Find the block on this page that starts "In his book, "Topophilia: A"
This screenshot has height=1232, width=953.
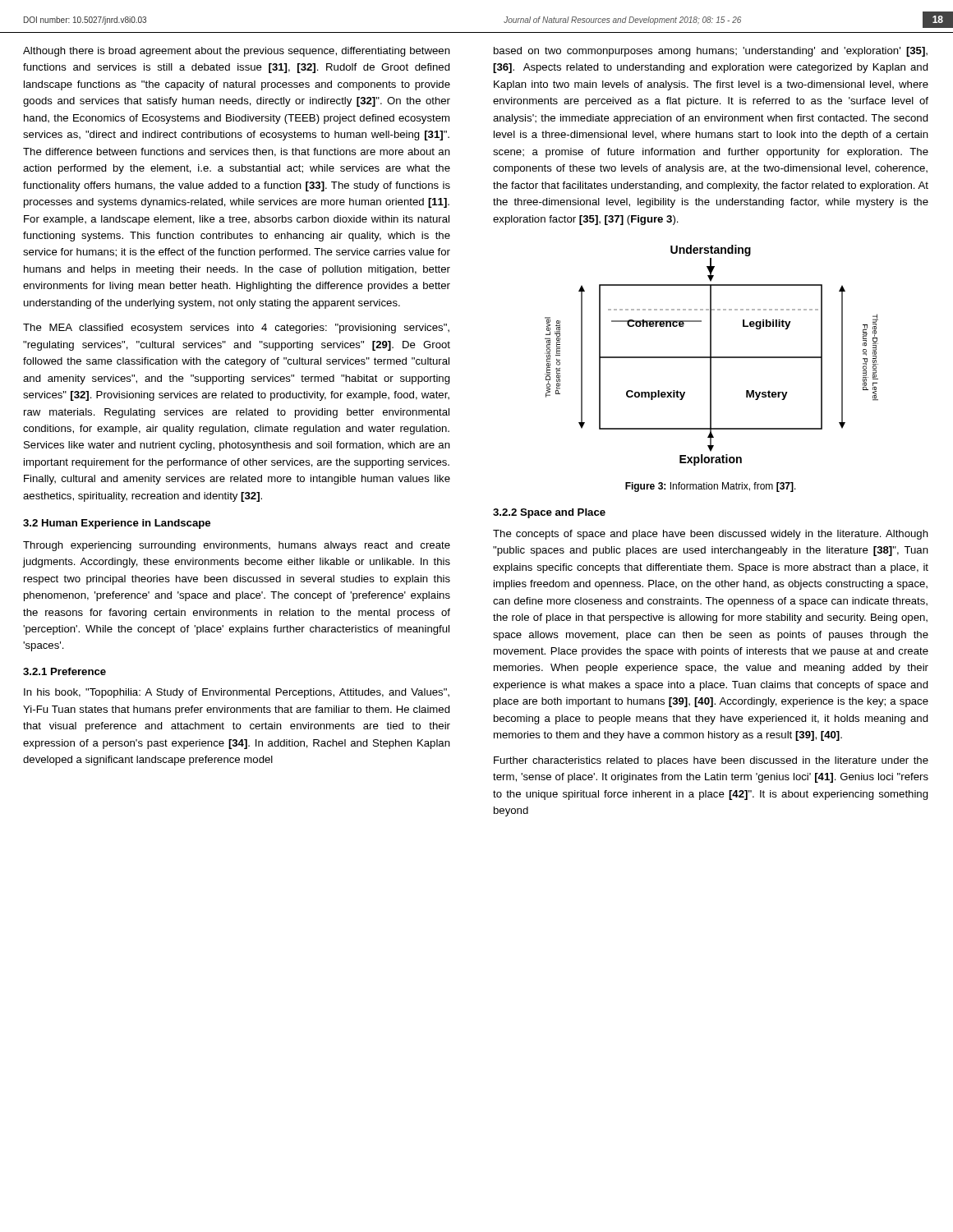click(x=237, y=727)
